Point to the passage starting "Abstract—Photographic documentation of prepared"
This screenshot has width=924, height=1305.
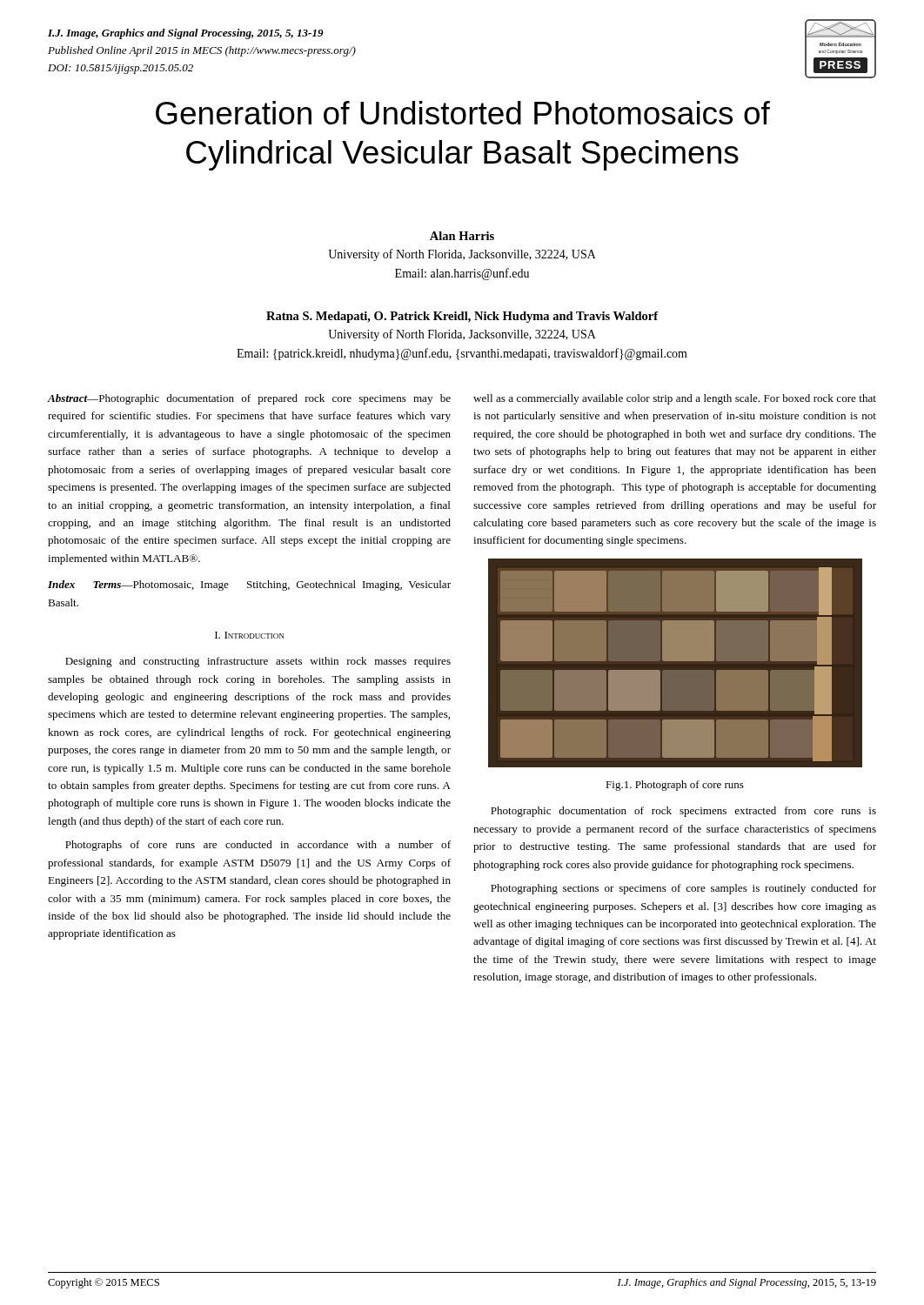[x=249, y=479]
